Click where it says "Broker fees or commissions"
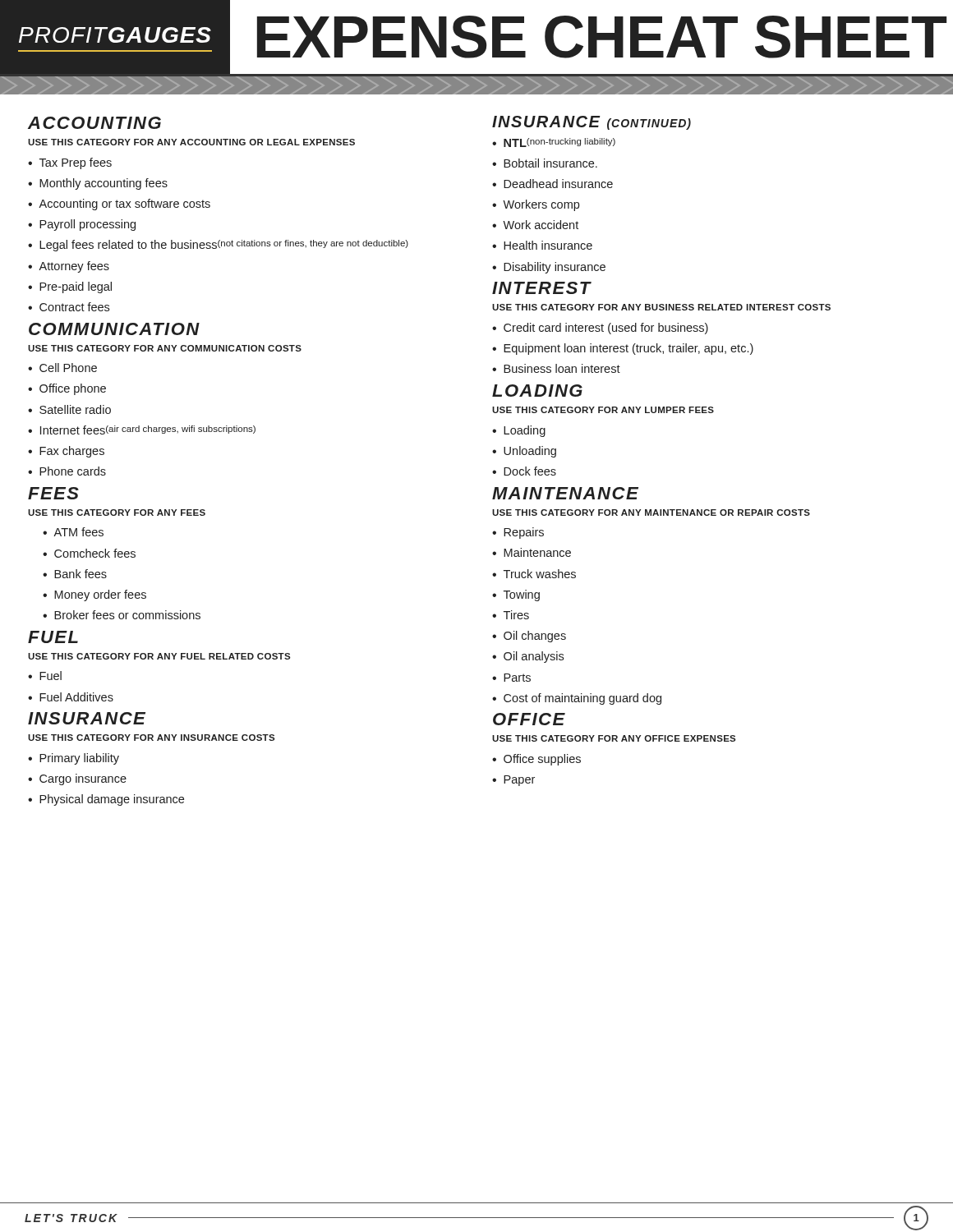The height and width of the screenshot is (1232, 953). [122, 615]
